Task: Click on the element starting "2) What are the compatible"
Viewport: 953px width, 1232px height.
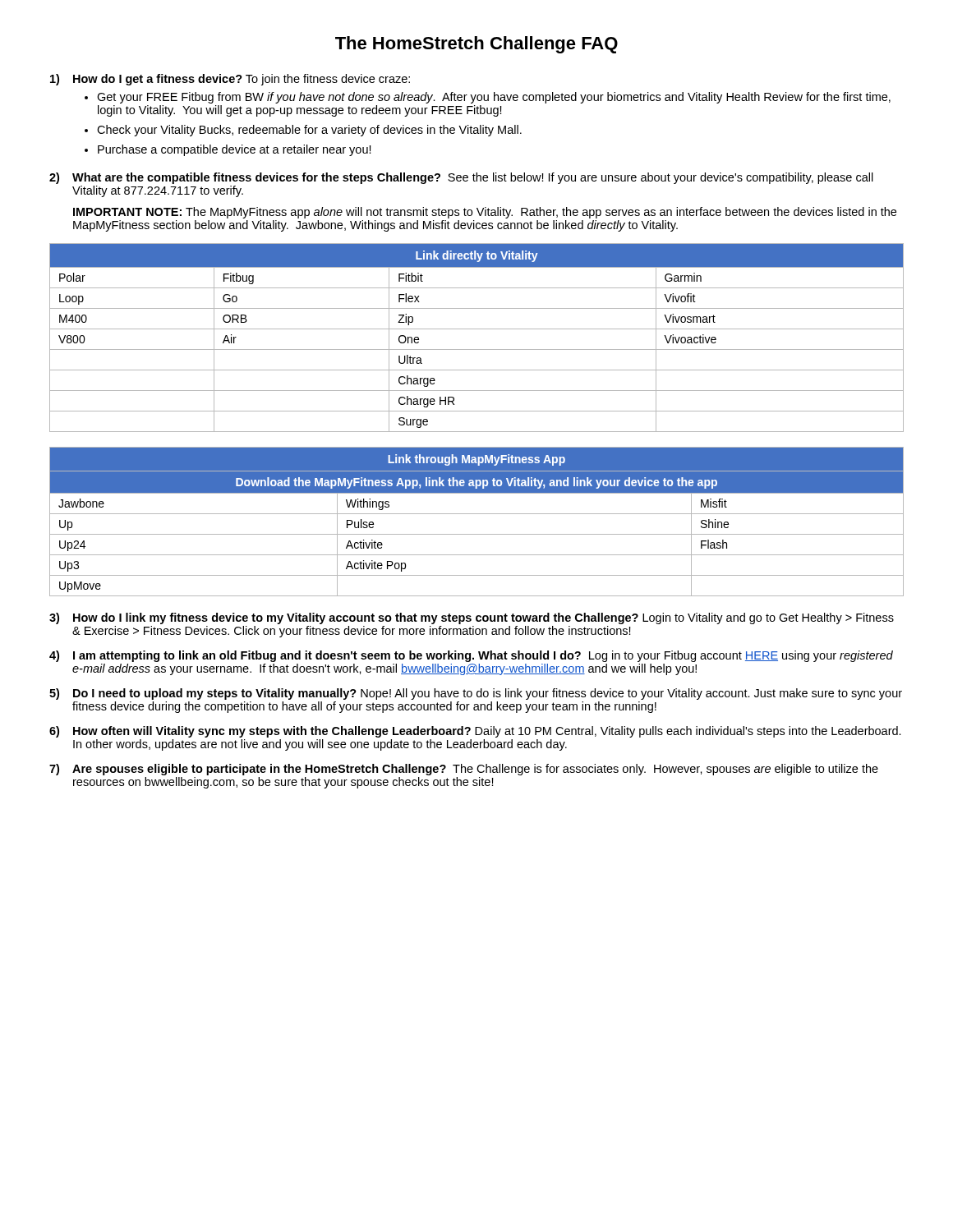Action: click(476, 184)
